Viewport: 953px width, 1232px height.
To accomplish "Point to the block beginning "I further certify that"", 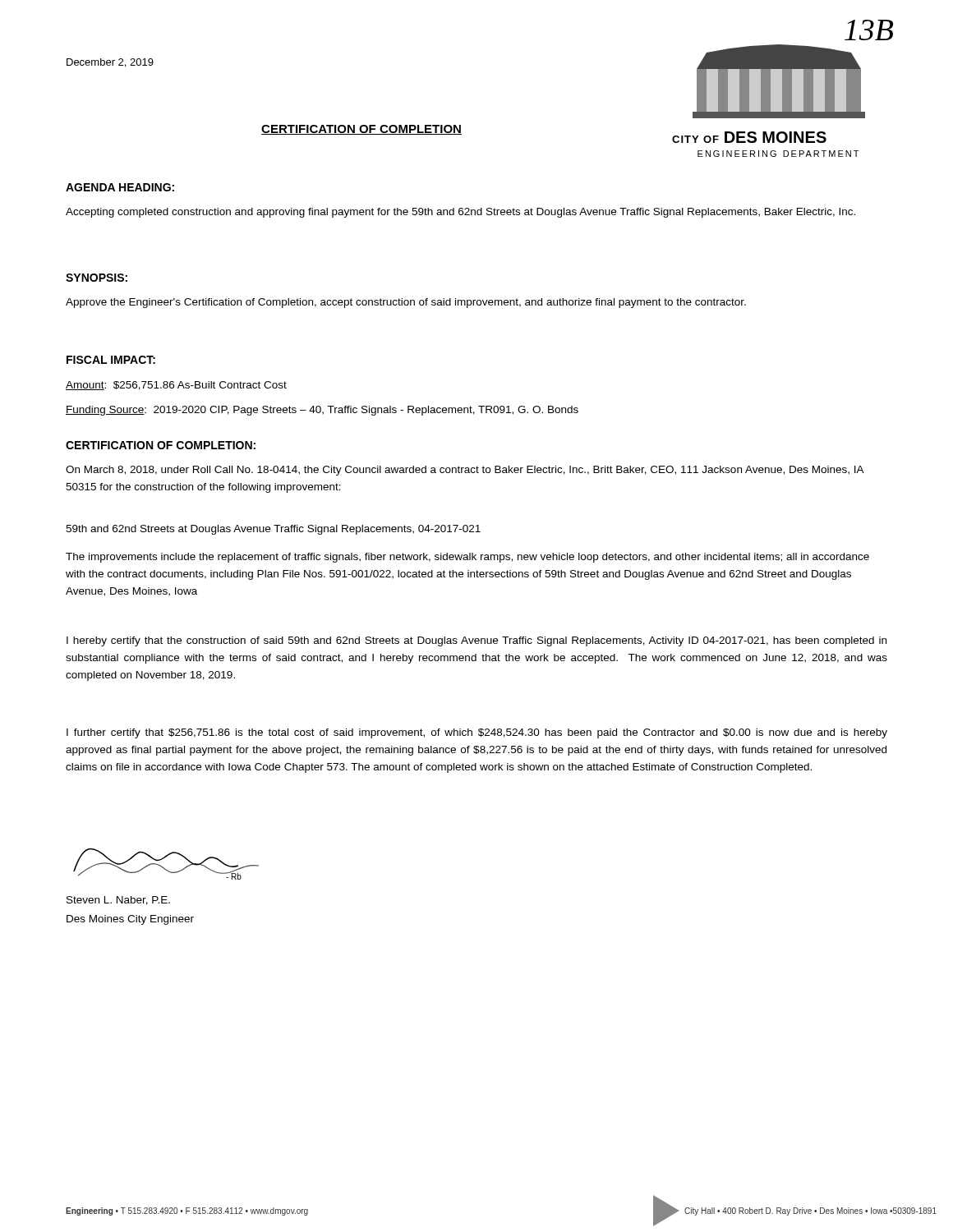I will coord(476,749).
